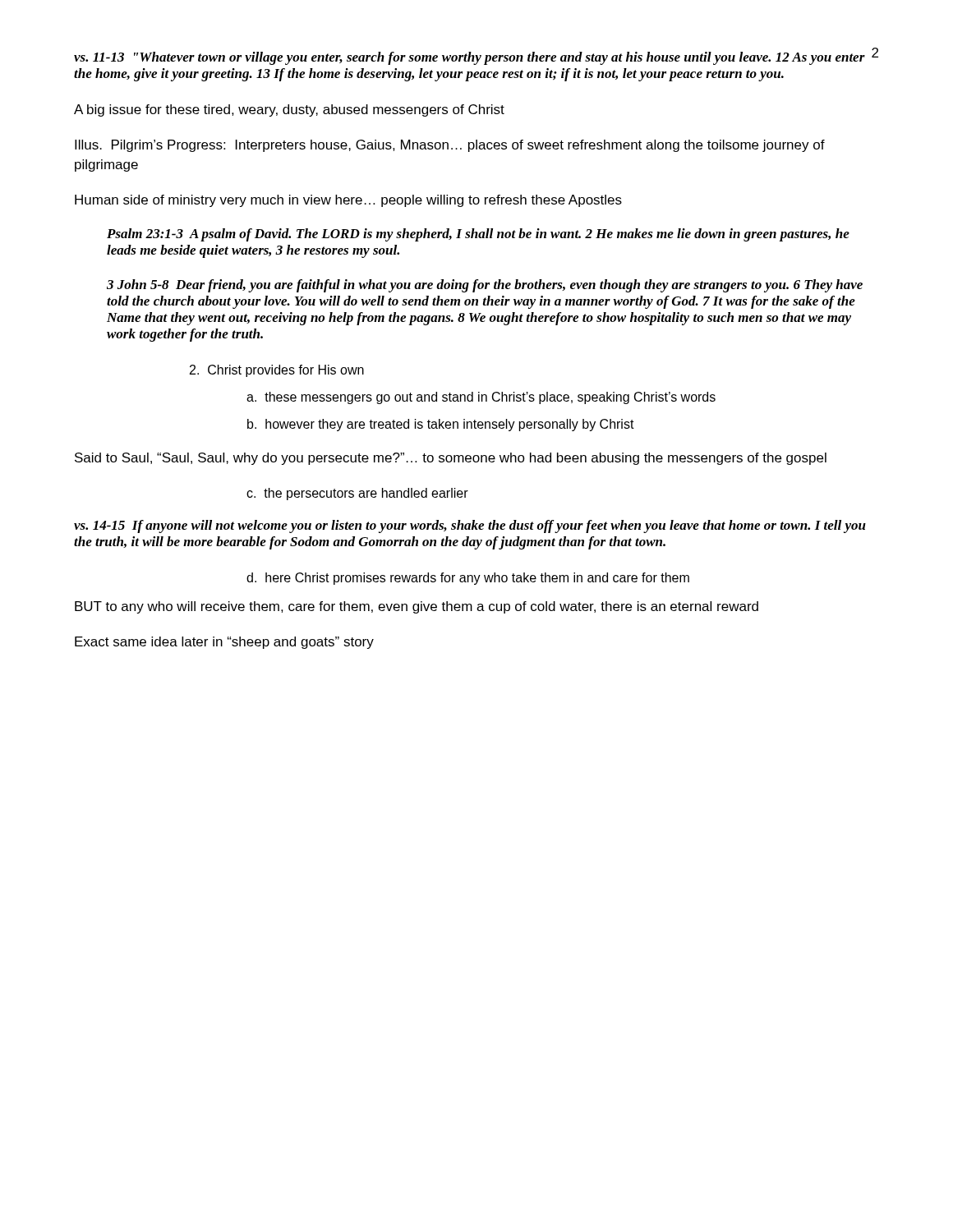This screenshot has width=953, height=1232.
Task: Locate the block starting "2. Christ provides"
Action: click(x=277, y=370)
